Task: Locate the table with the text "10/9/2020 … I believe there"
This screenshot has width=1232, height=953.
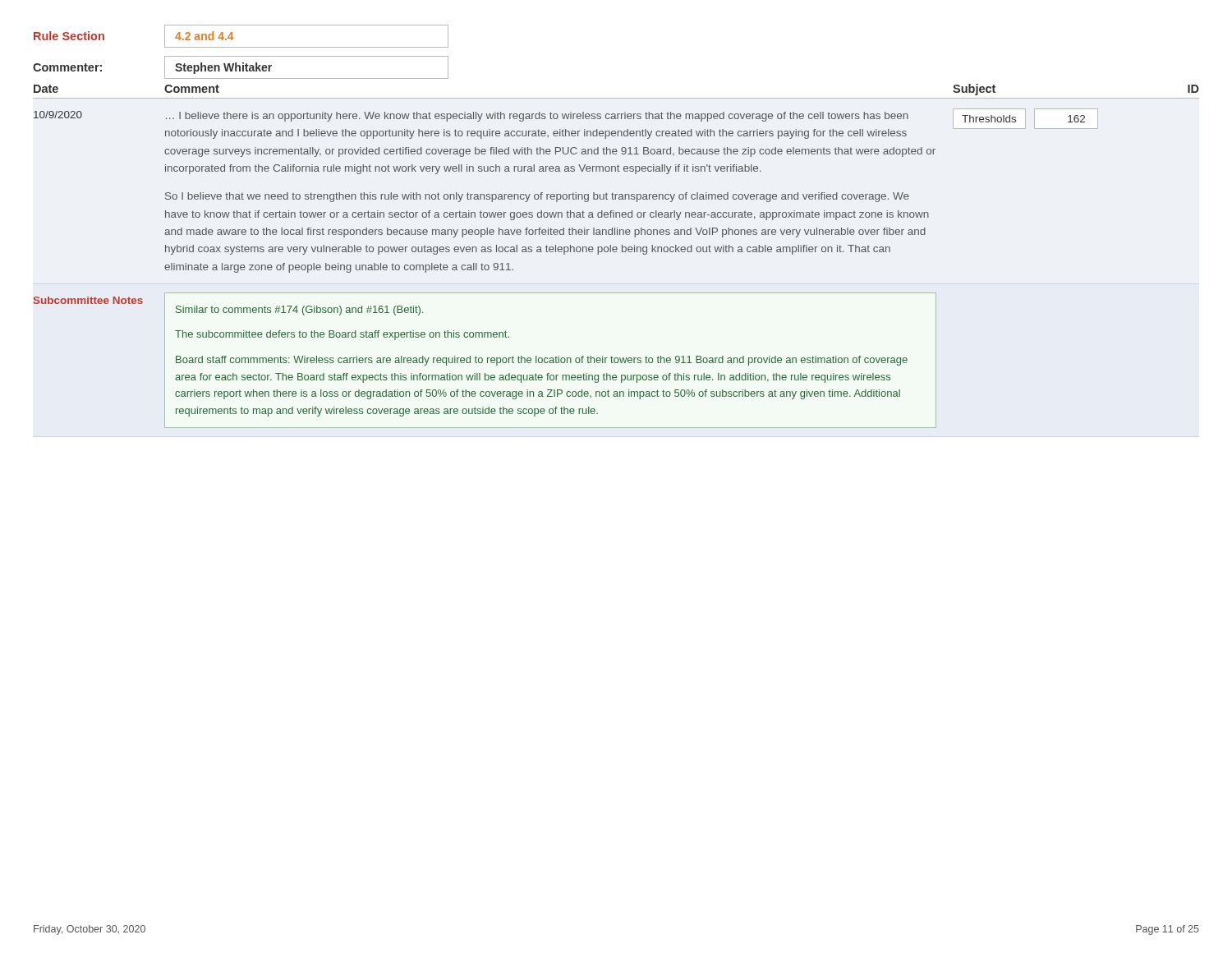Action: [x=616, y=191]
